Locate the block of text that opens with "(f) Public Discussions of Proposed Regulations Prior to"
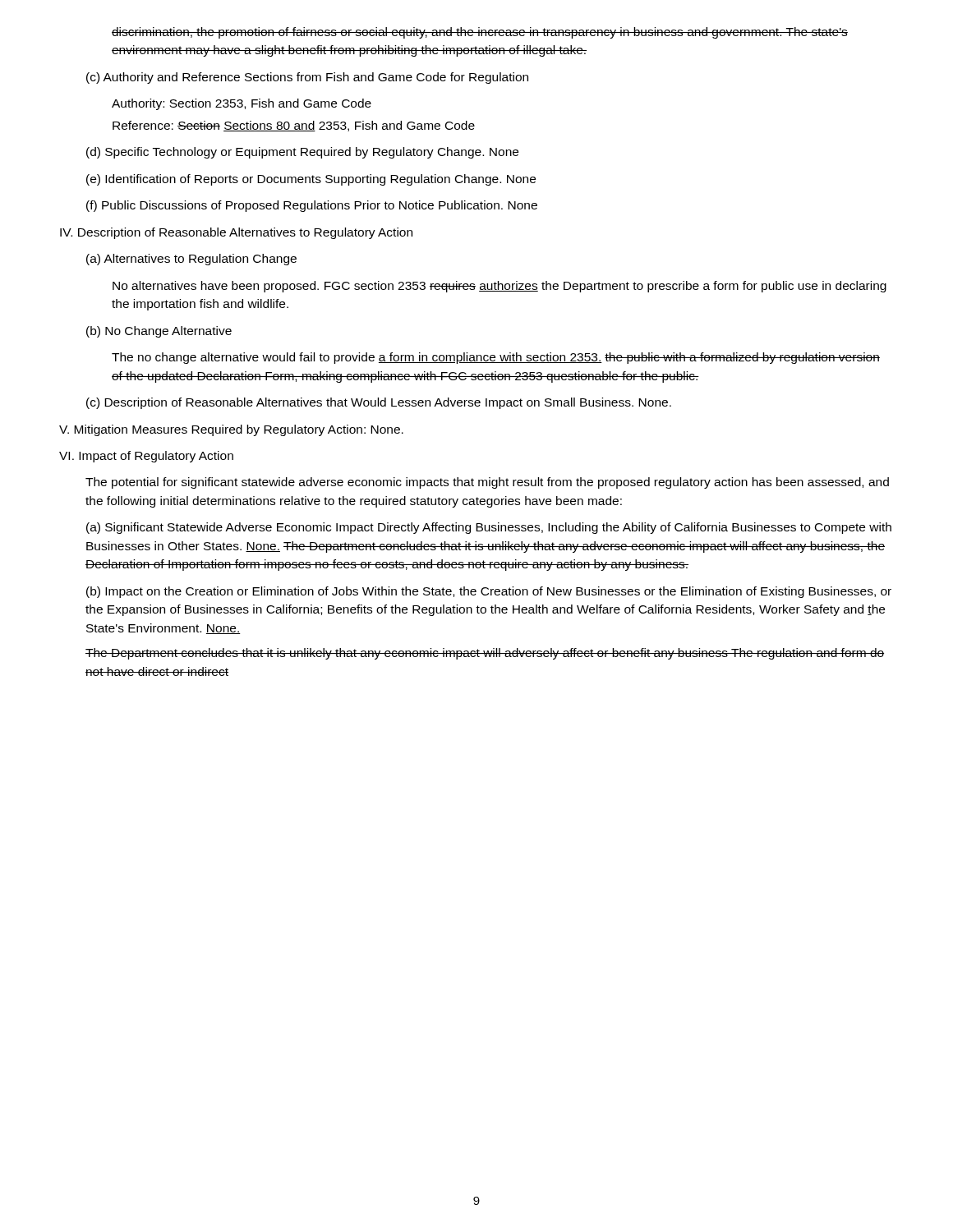Image resolution: width=953 pixels, height=1232 pixels. tap(490, 206)
